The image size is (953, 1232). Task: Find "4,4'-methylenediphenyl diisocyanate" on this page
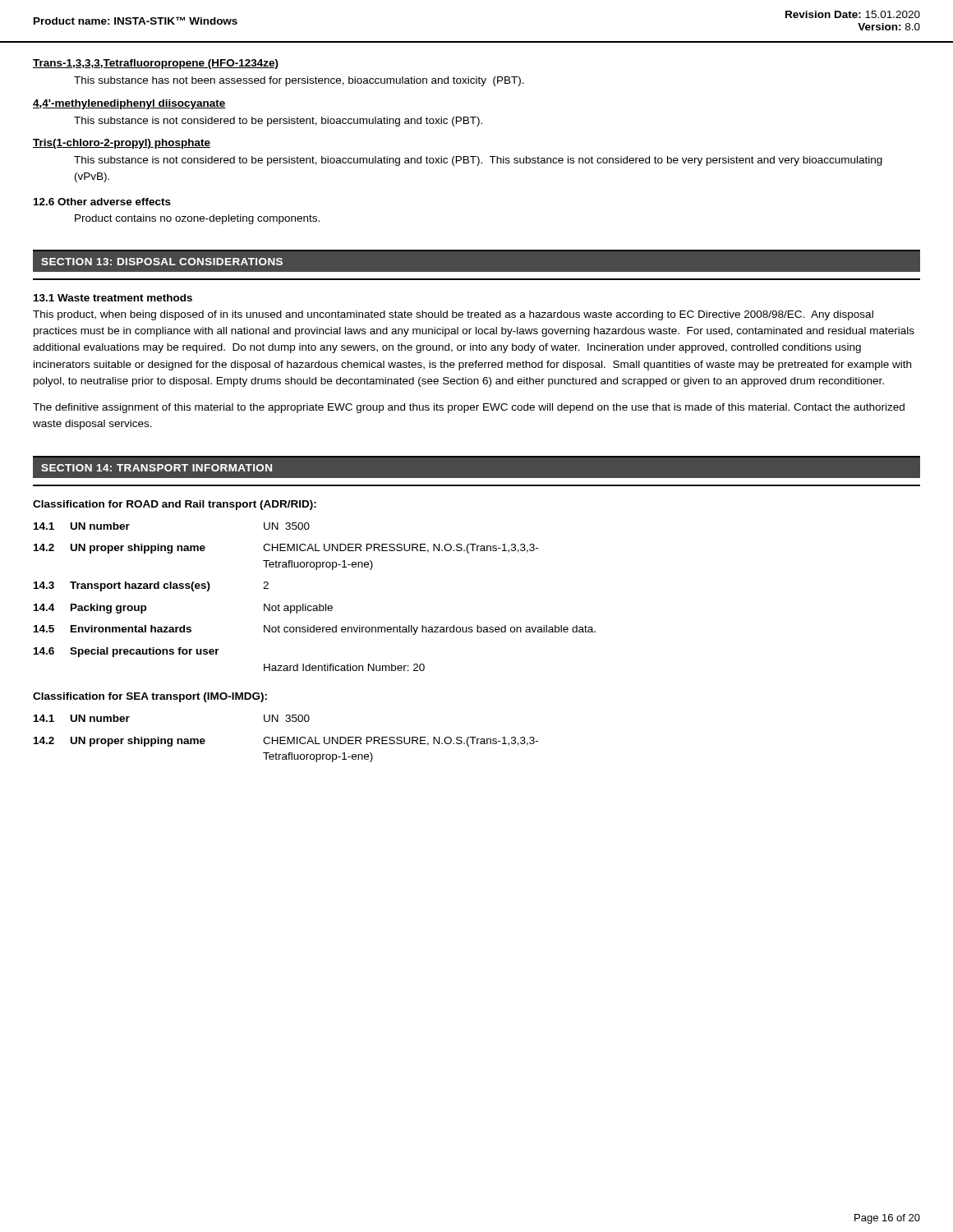[x=129, y=103]
